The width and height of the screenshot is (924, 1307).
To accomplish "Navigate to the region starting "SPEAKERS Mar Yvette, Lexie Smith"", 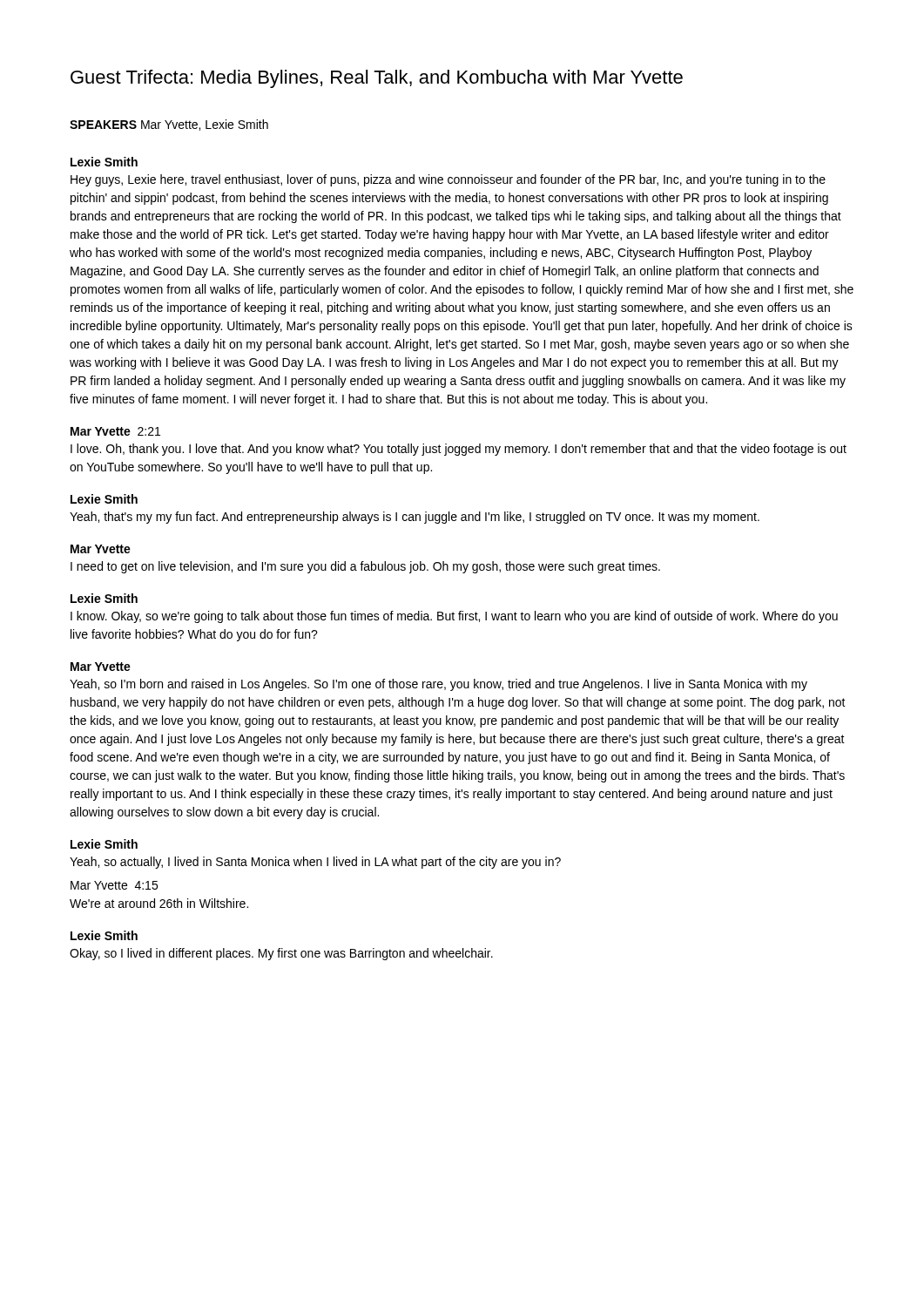I will click(169, 125).
